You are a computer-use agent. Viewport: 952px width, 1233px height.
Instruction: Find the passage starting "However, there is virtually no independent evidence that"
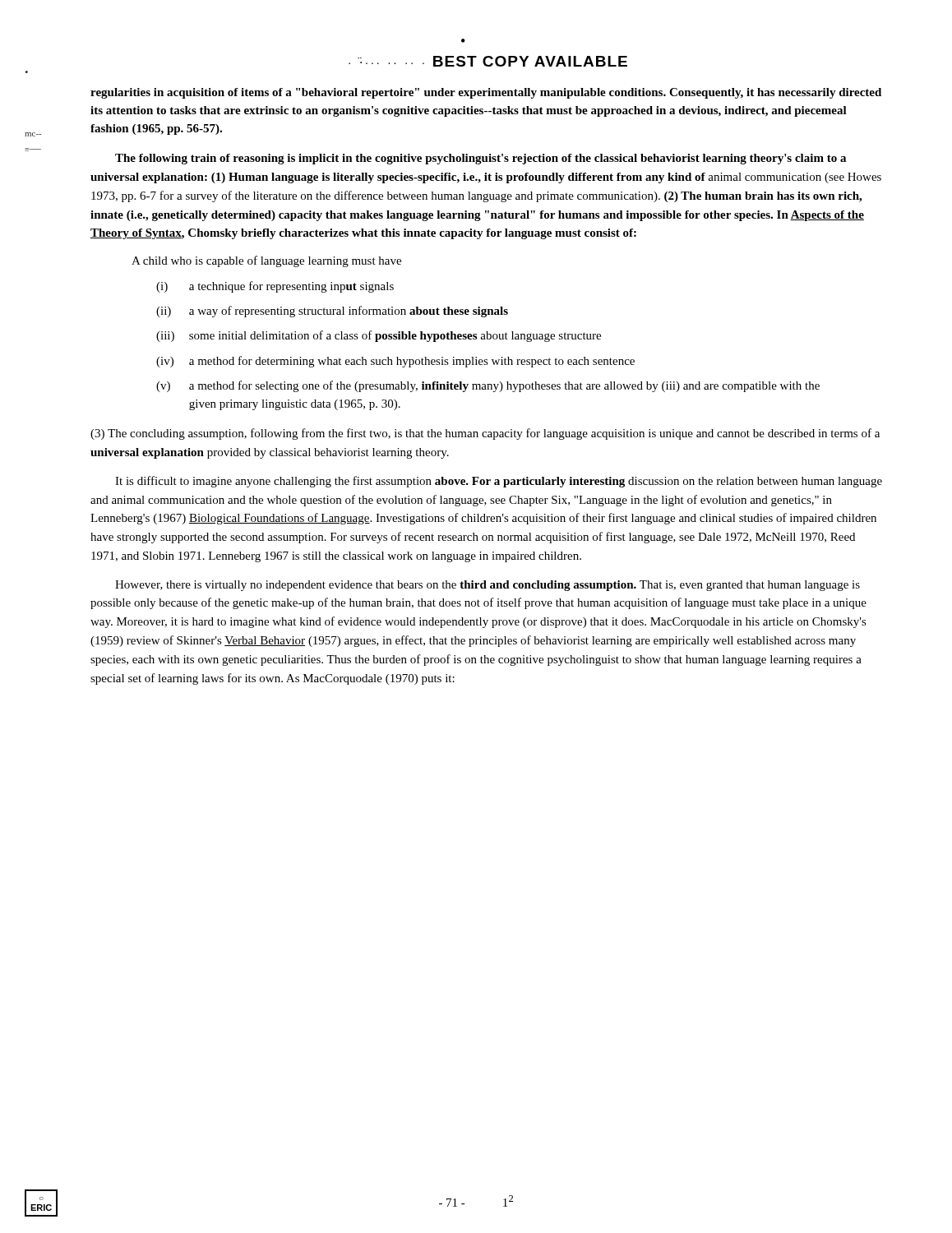click(x=478, y=631)
